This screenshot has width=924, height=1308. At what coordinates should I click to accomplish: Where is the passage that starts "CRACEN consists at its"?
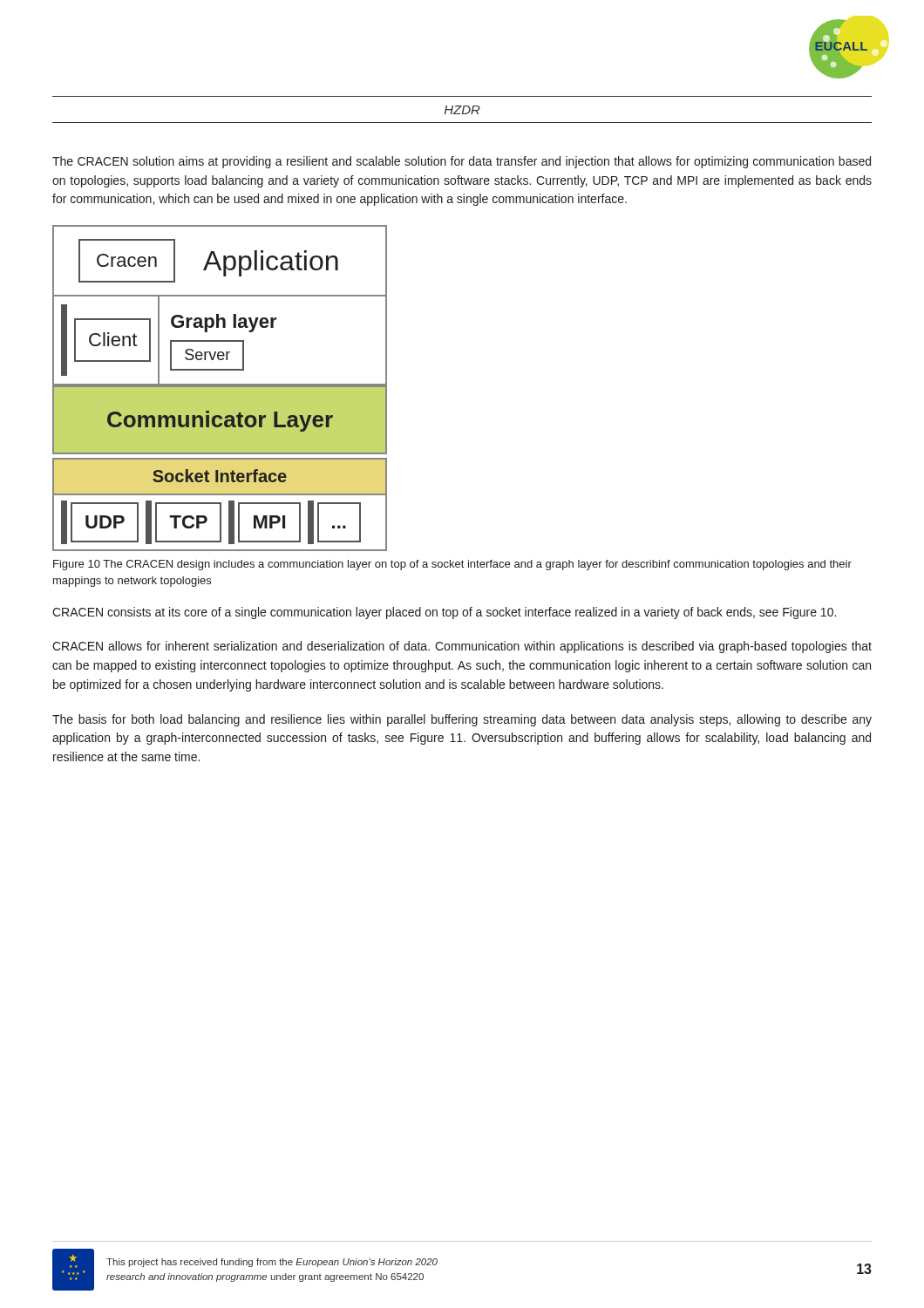coord(445,612)
